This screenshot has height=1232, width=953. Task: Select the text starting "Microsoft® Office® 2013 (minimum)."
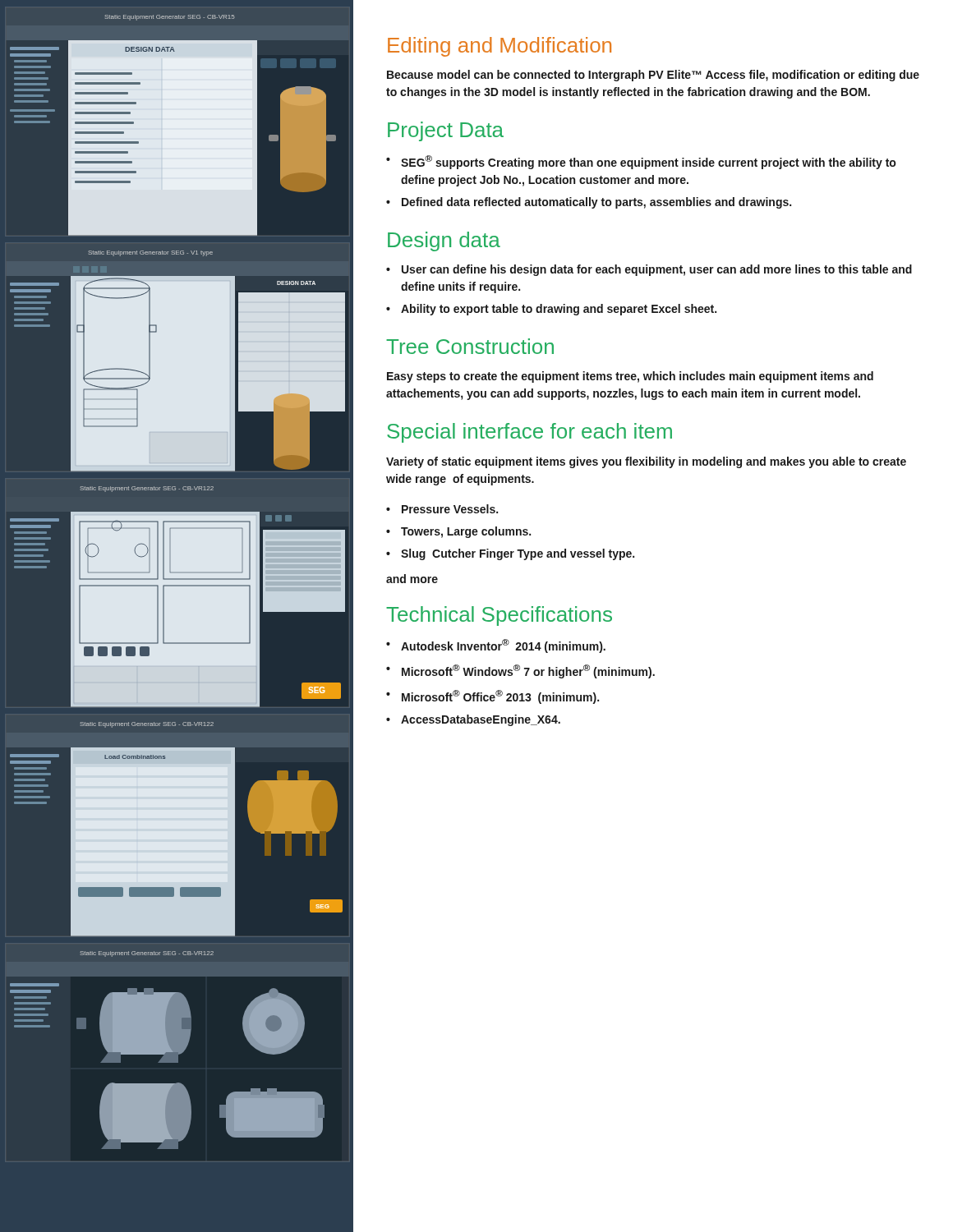[500, 696]
